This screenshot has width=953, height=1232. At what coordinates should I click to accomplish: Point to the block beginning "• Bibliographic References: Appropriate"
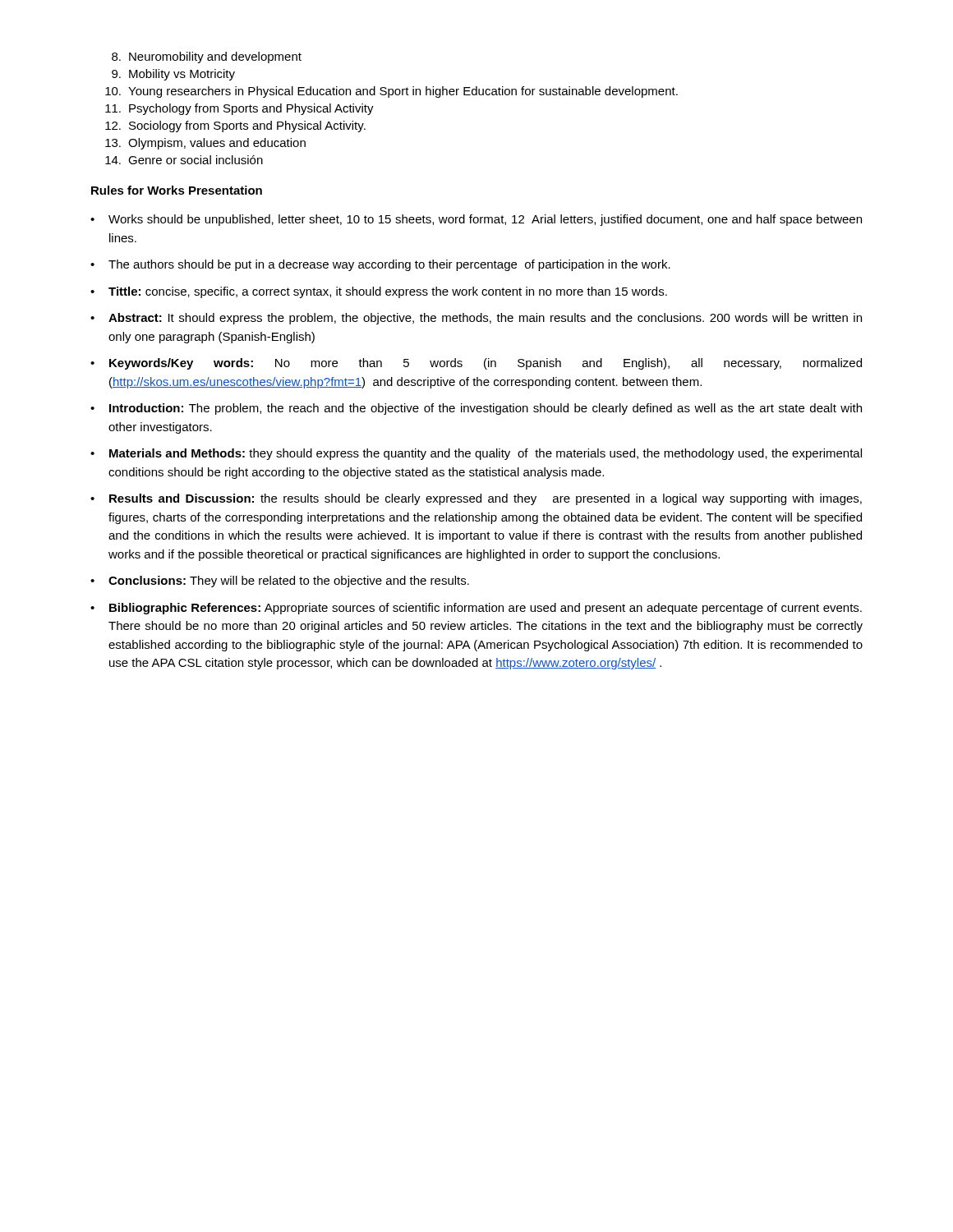tap(476, 635)
